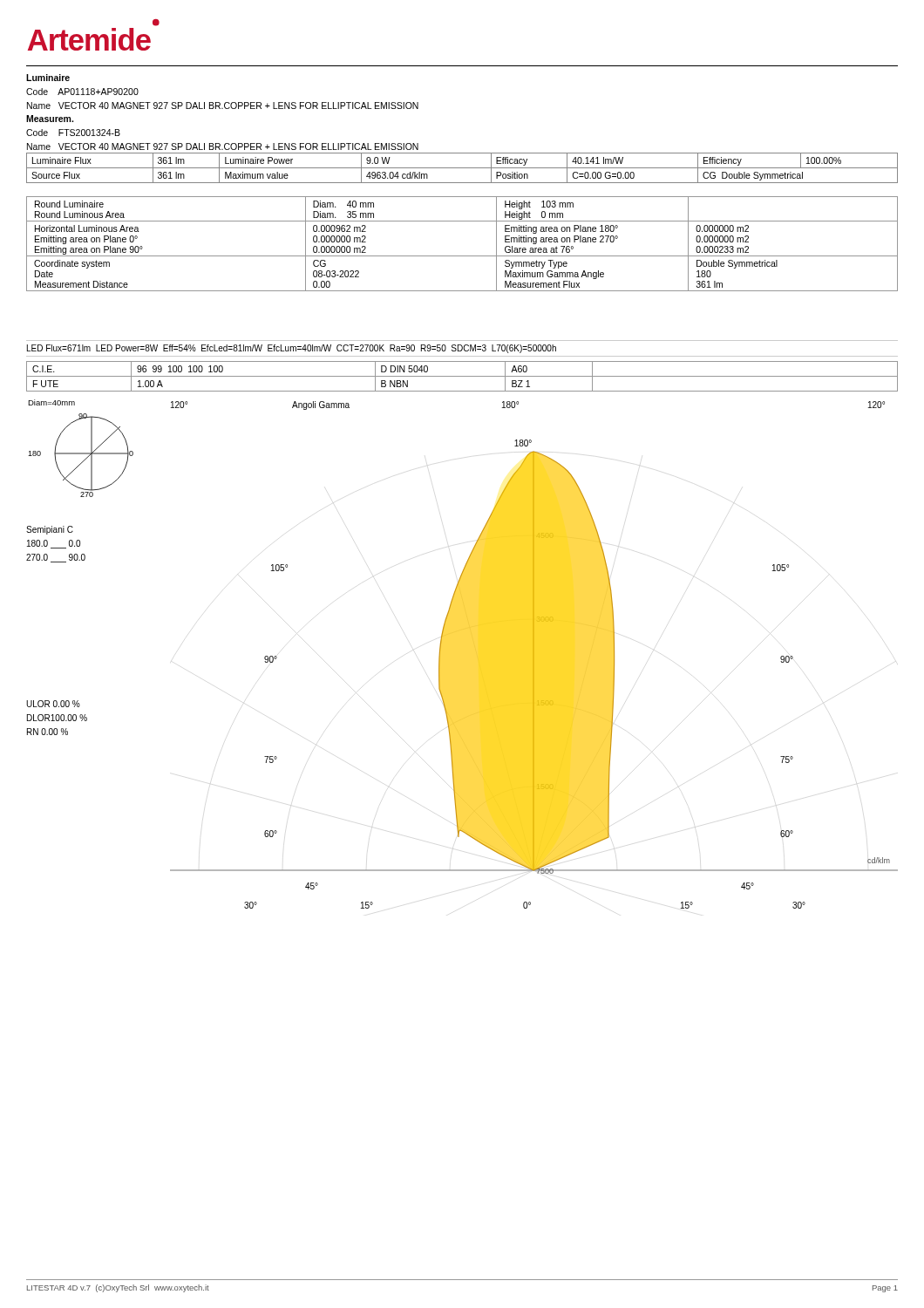Select the engineering diagram

pyautogui.click(x=102, y=456)
